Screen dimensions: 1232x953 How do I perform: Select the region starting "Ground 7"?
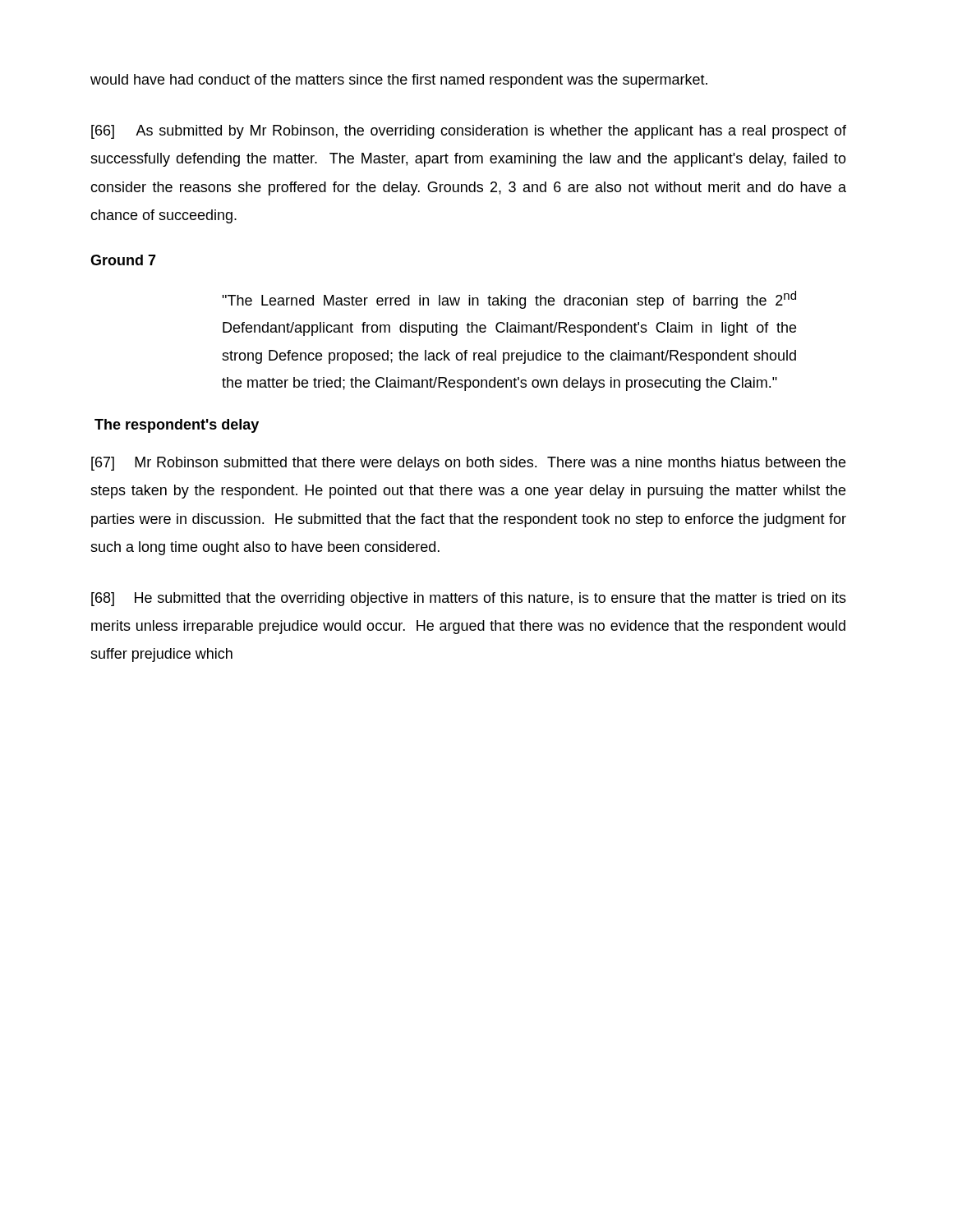click(123, 260)
